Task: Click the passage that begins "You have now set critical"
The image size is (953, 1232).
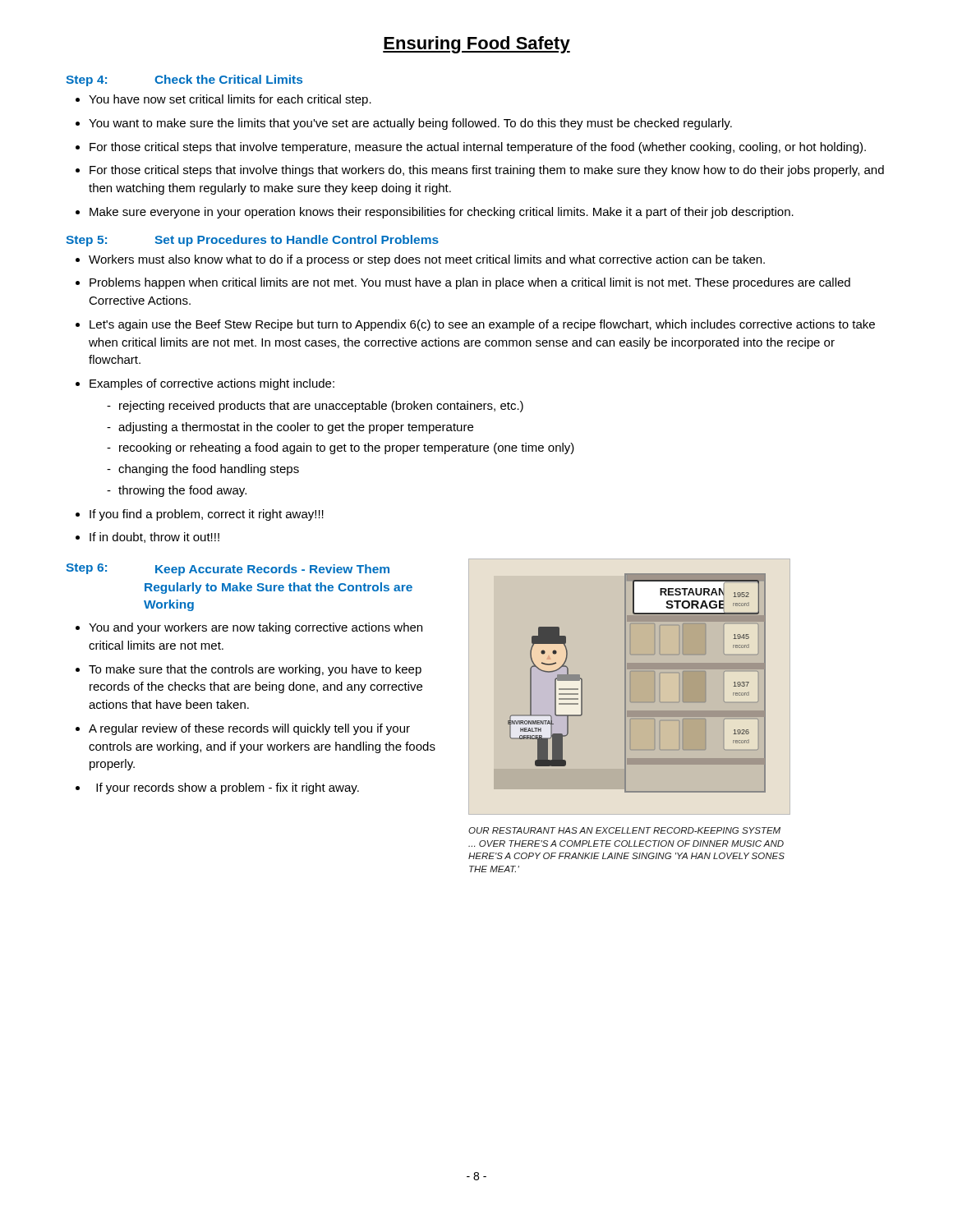Action: 223,100
